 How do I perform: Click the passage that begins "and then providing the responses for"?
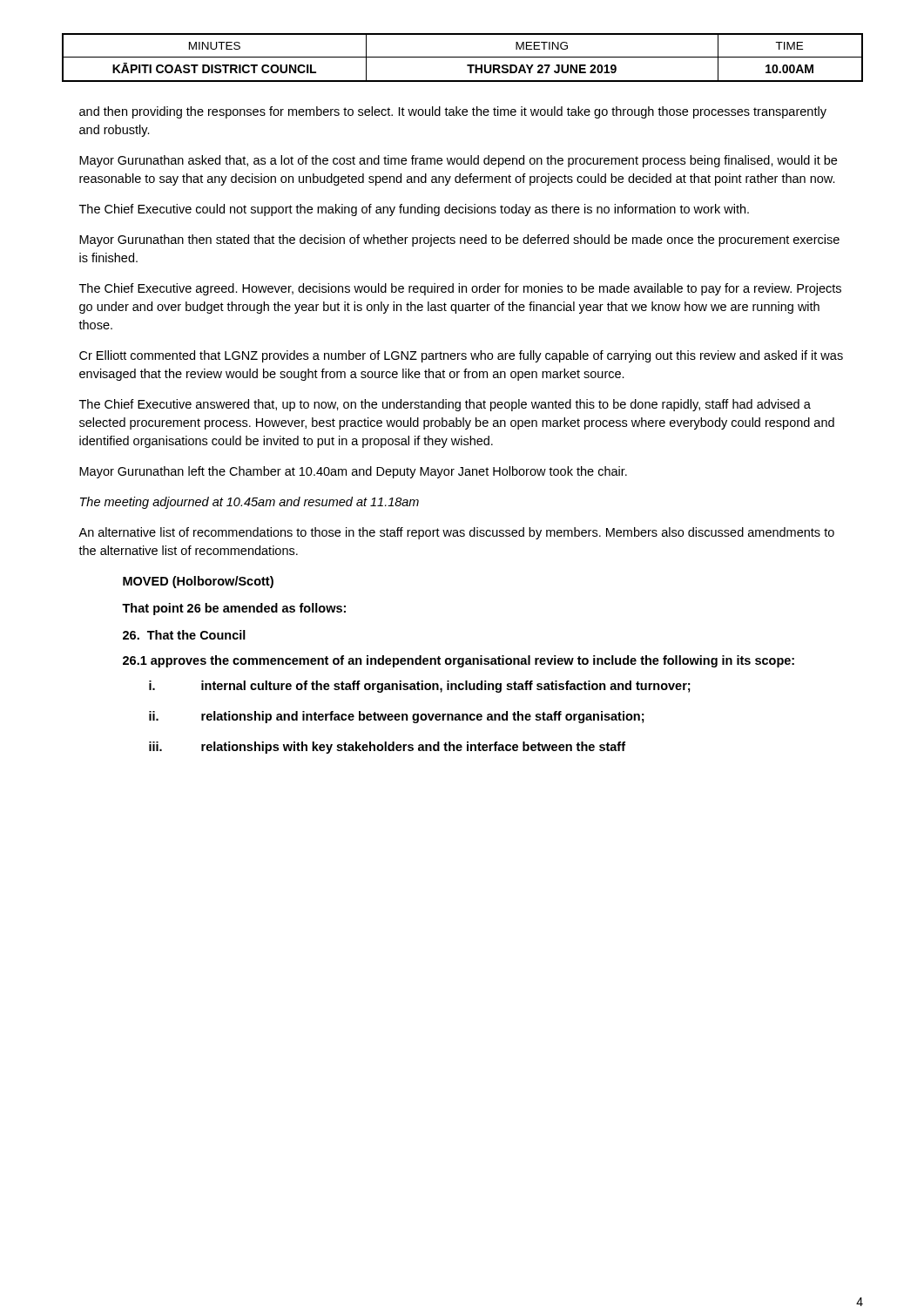pyautogui.click(x=453, y=121)
